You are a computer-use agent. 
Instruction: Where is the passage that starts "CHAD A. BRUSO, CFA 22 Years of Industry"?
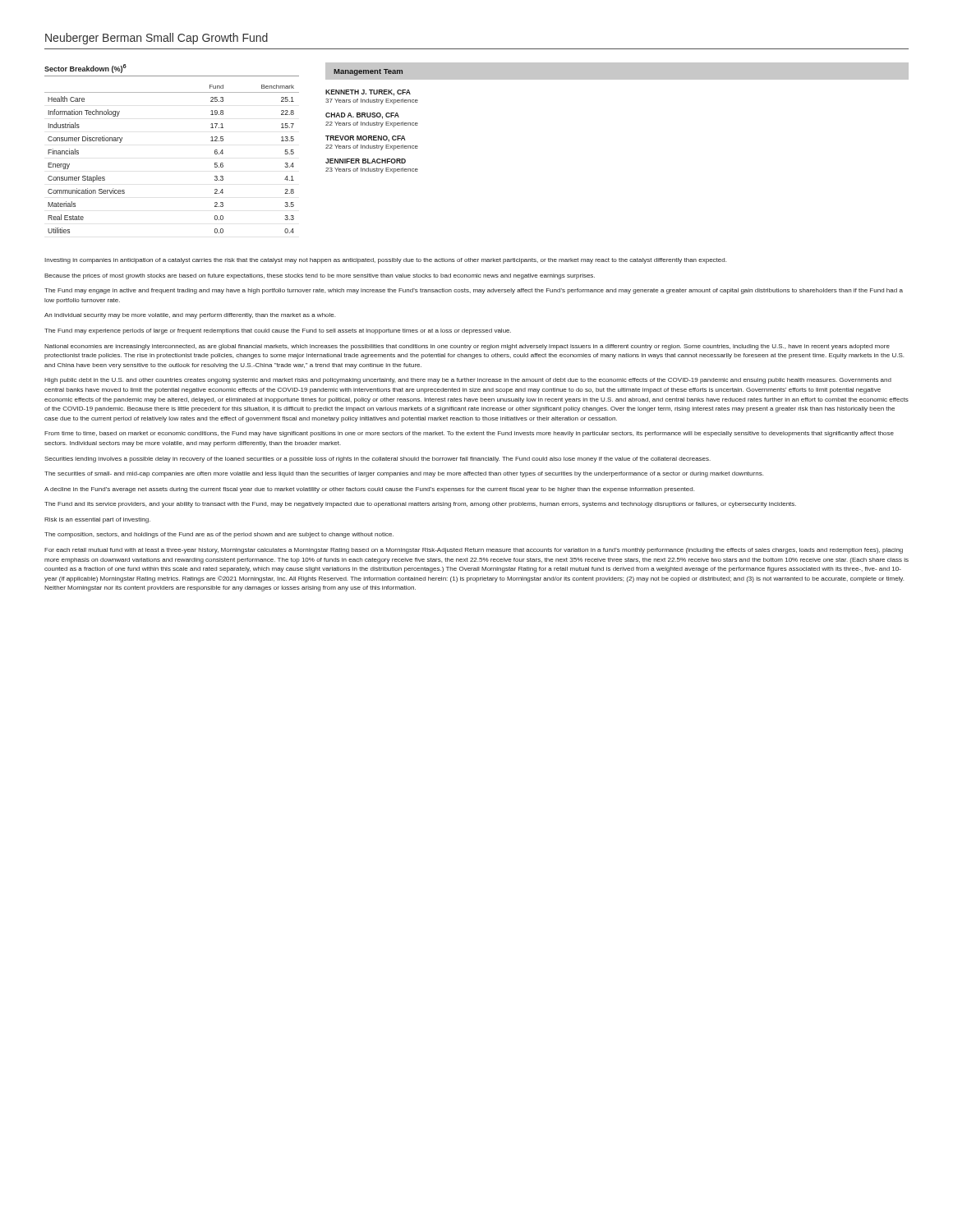362,116
